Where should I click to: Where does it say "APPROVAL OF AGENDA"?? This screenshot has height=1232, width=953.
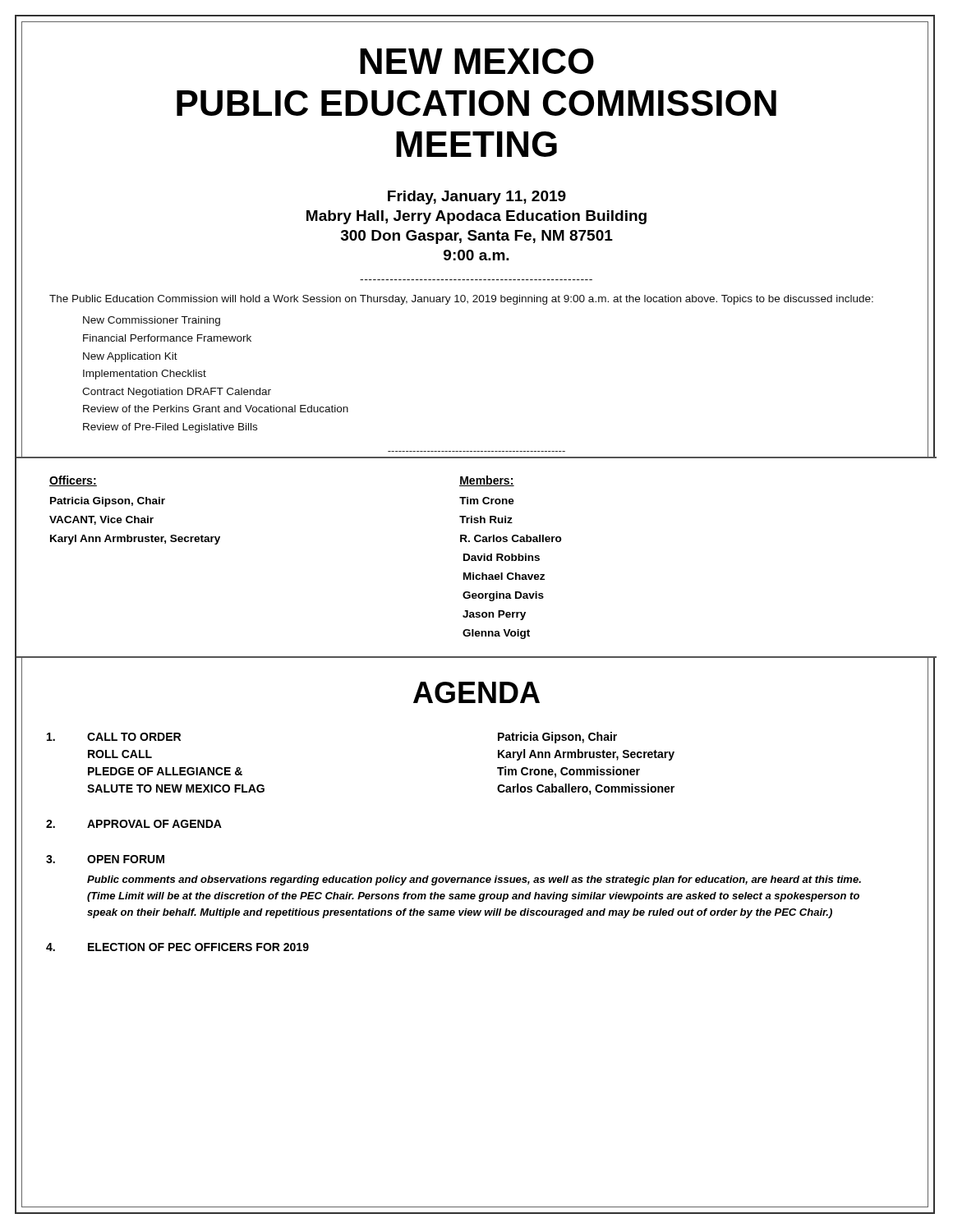(x=134, y=824)
